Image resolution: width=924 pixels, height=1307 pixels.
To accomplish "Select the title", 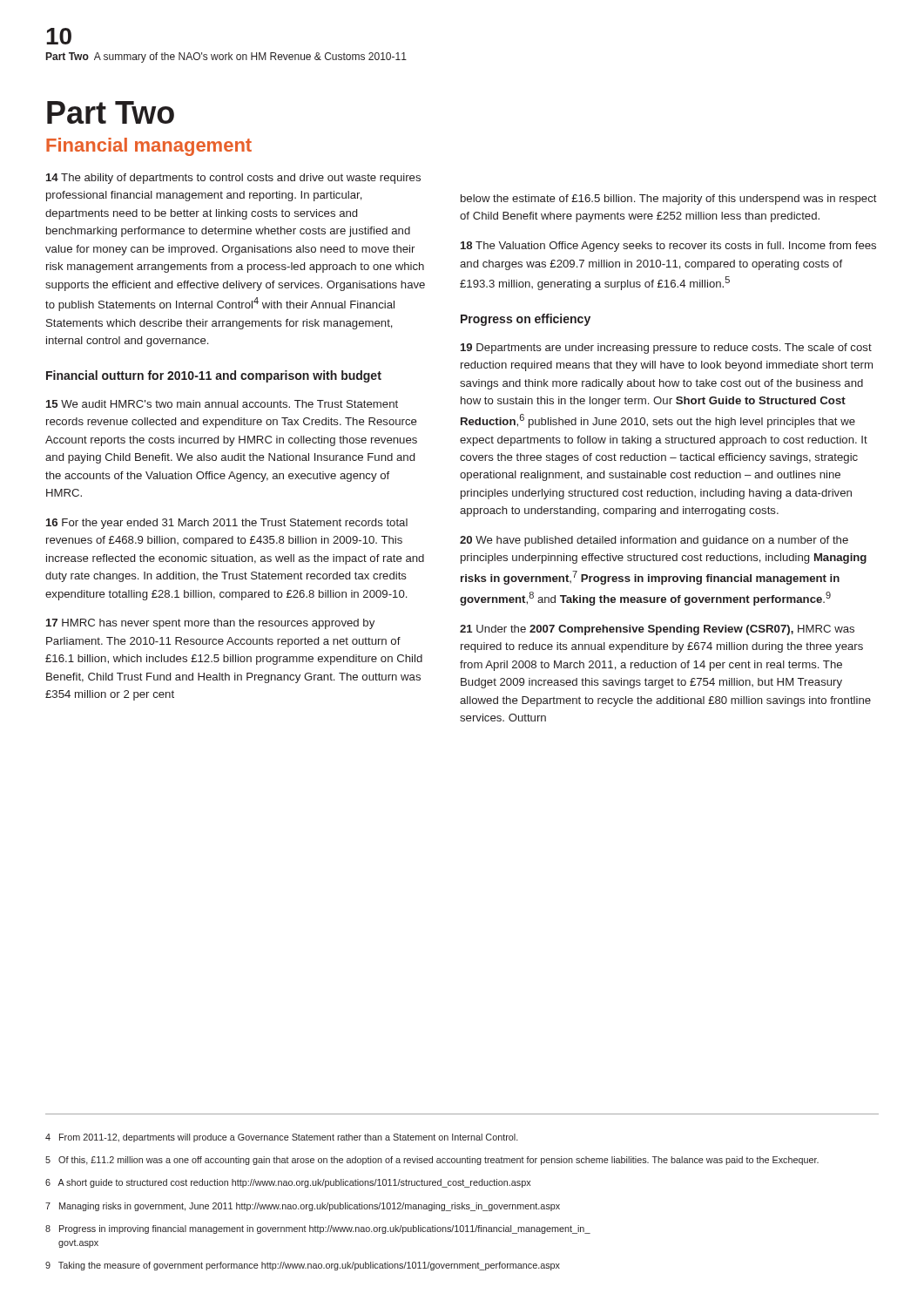I will pyautogui.click(x=110, y=113).
